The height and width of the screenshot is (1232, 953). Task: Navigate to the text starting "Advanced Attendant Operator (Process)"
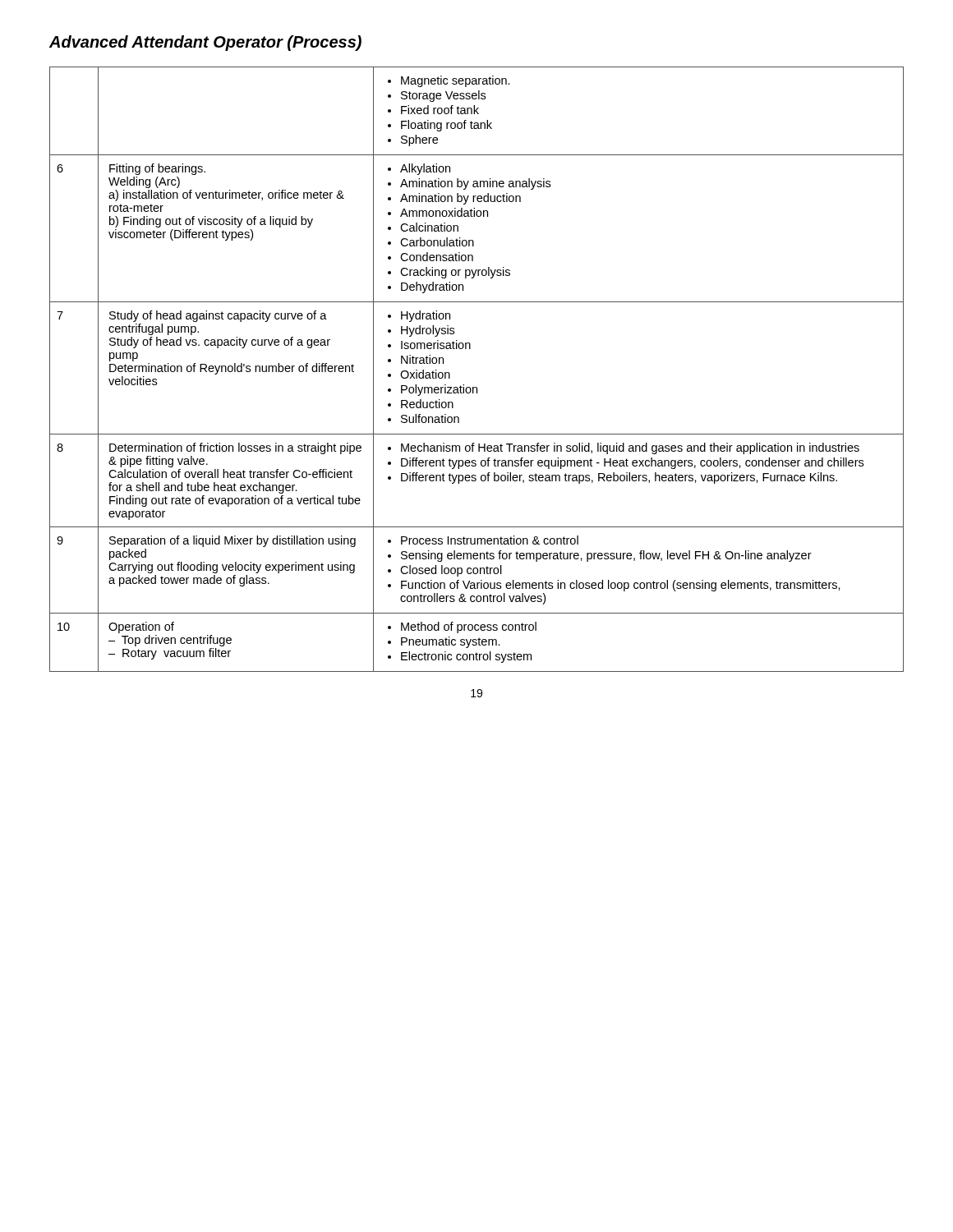(206, 42)
